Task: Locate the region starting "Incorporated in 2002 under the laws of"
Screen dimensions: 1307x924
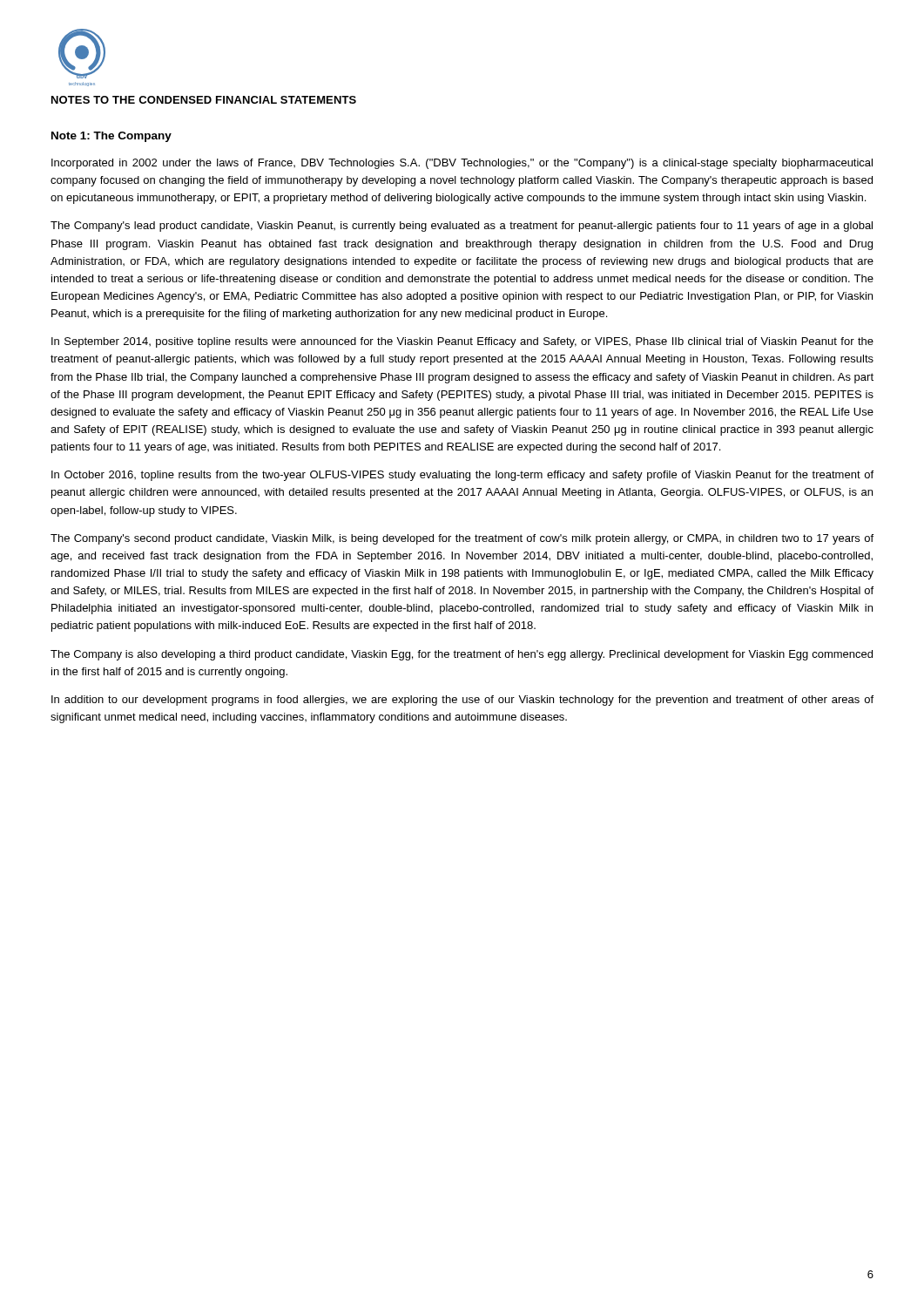Action: point(462,180)
